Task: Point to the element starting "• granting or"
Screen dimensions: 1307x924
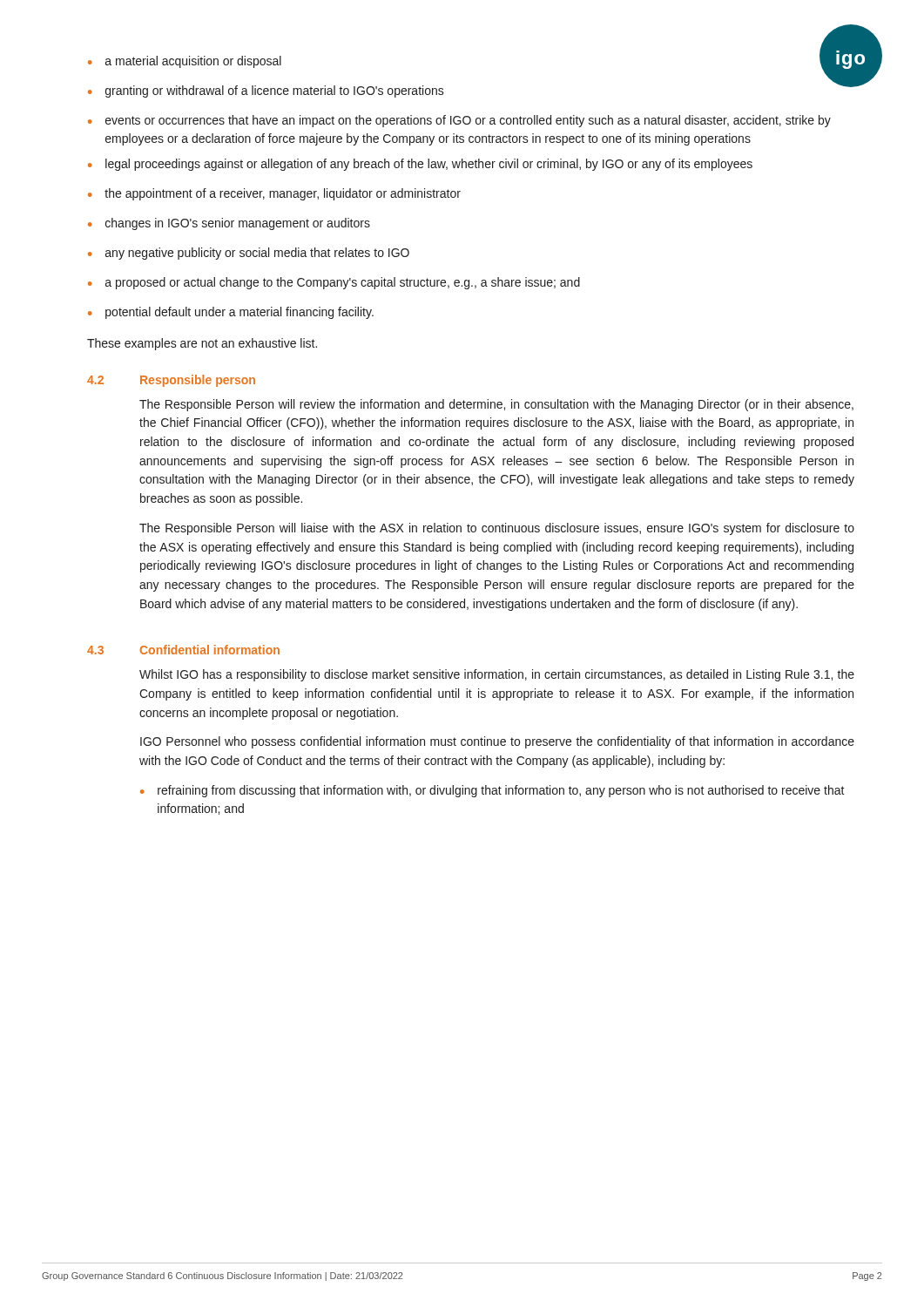Action: [x=266, y=93]
